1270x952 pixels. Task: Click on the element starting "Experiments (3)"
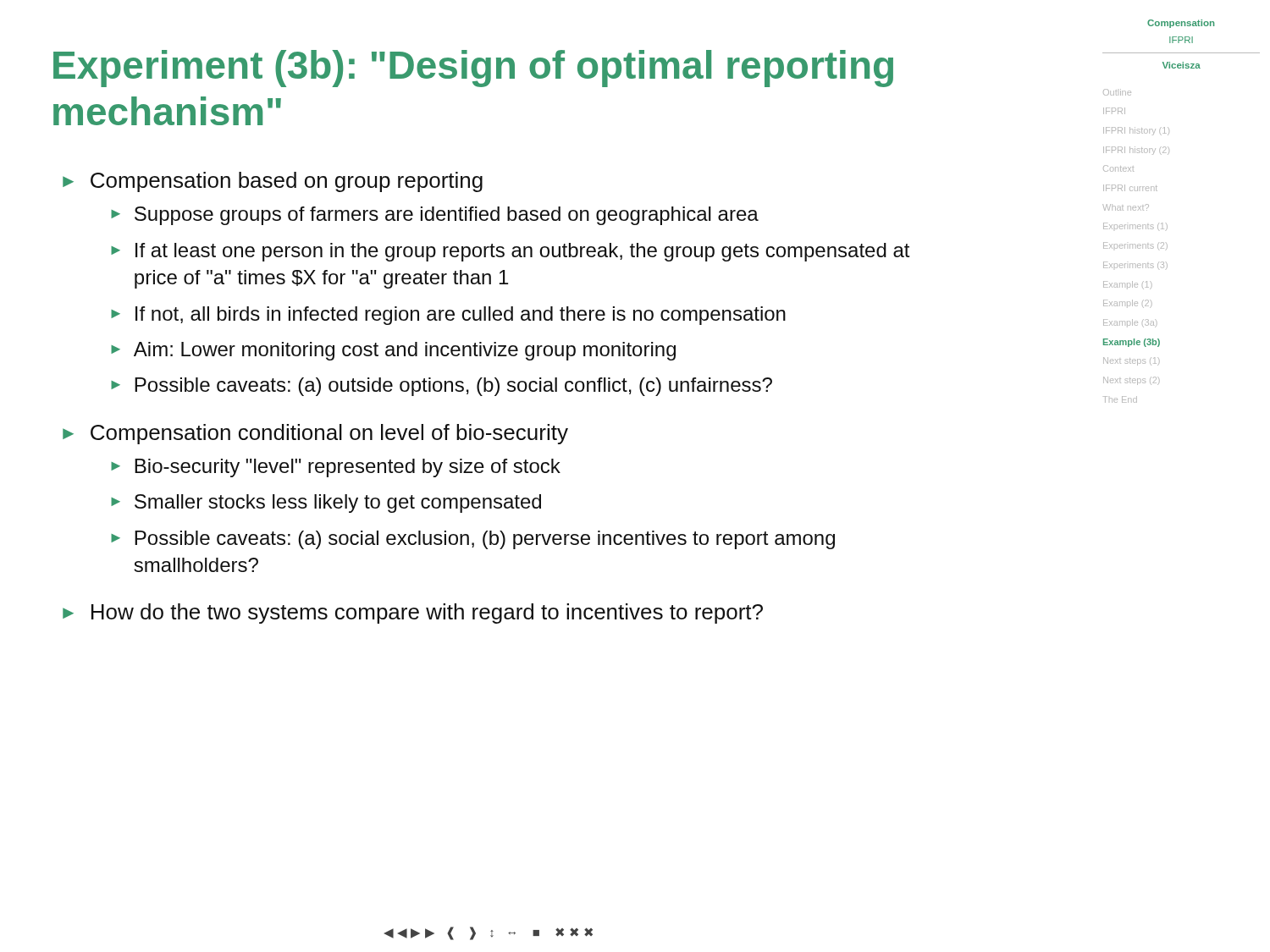[x=1135, y=265]
